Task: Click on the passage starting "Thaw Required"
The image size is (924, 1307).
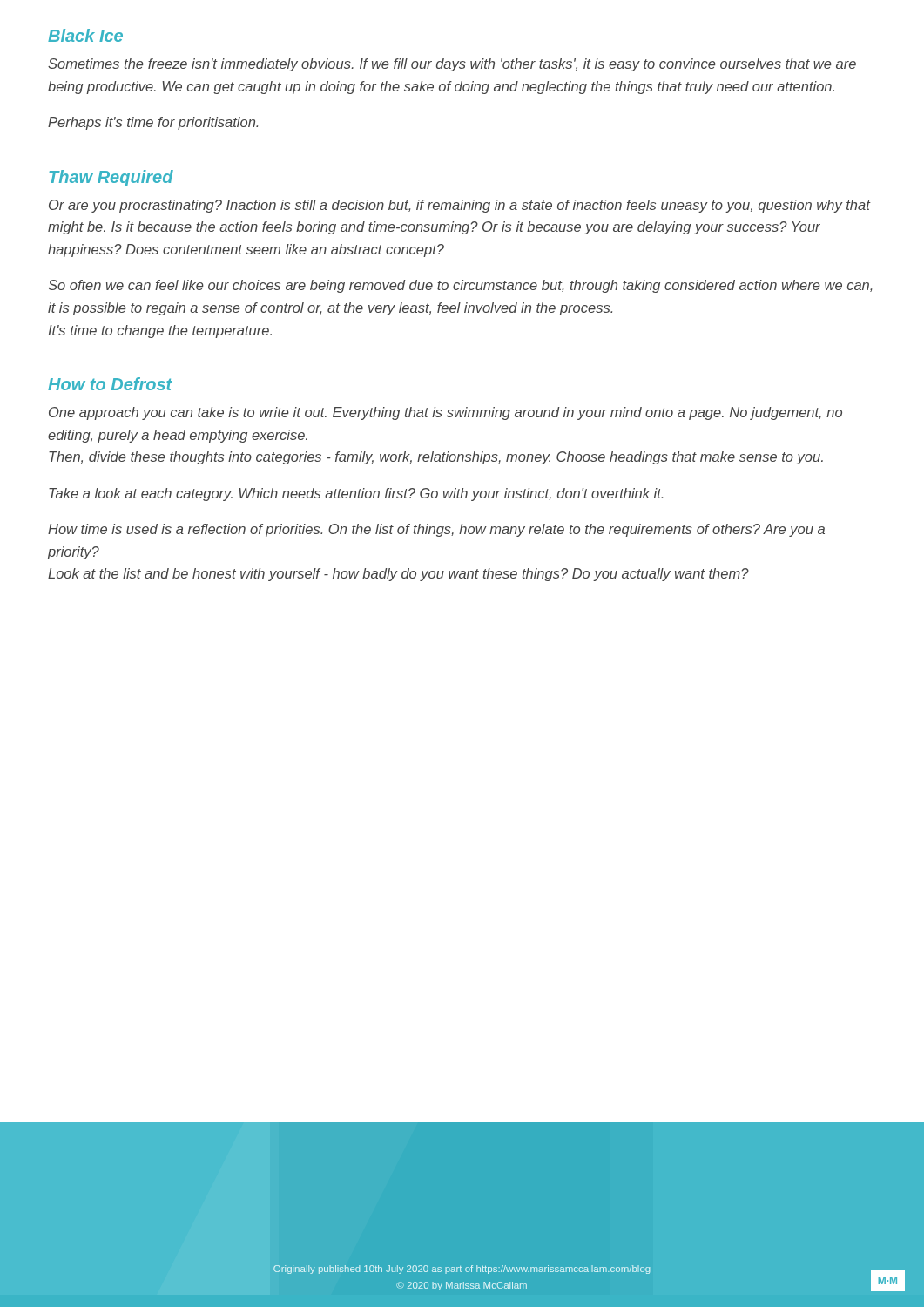Action: coord(110,177)
